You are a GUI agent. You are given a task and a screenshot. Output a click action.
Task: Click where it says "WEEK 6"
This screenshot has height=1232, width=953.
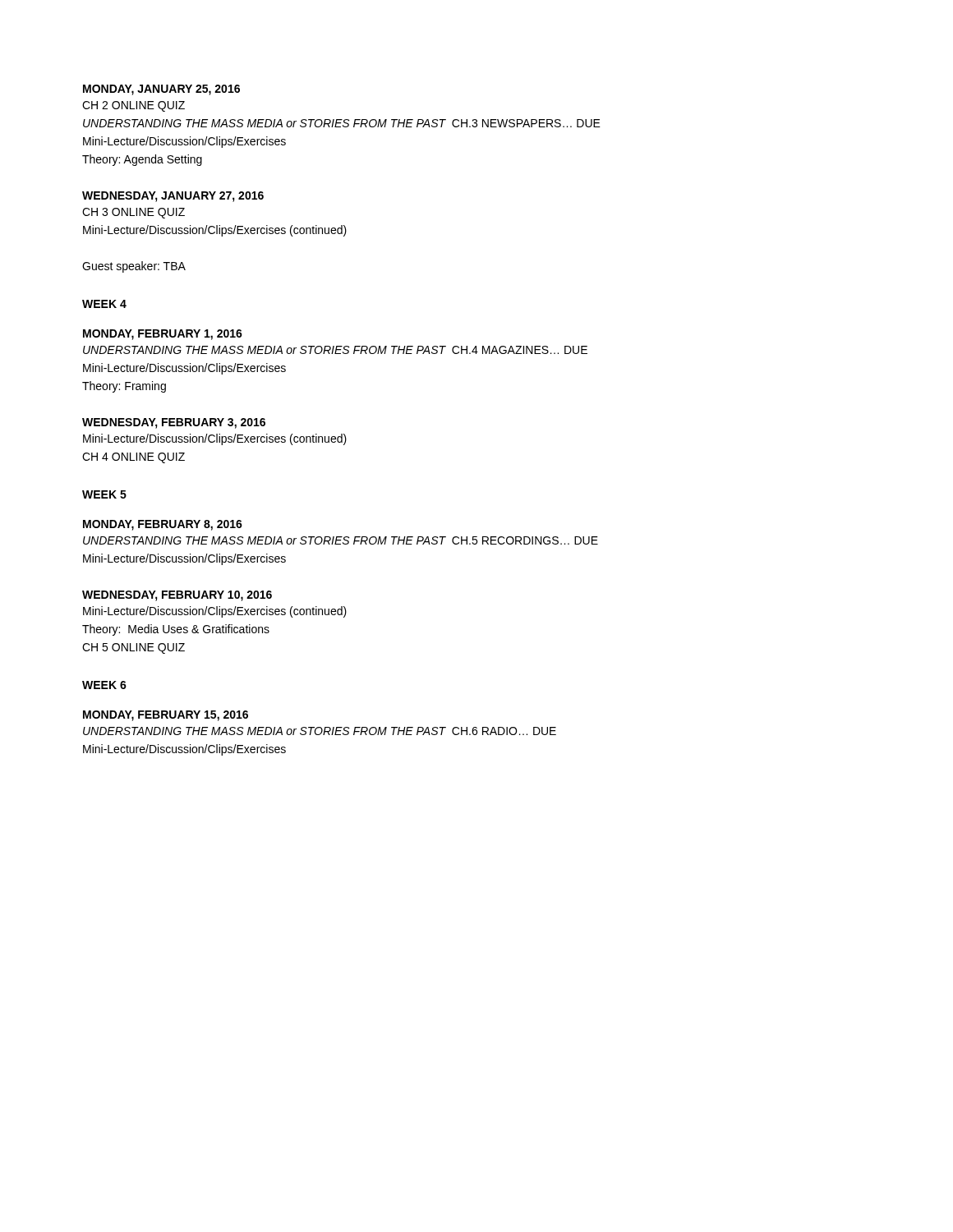click(104, 685)
